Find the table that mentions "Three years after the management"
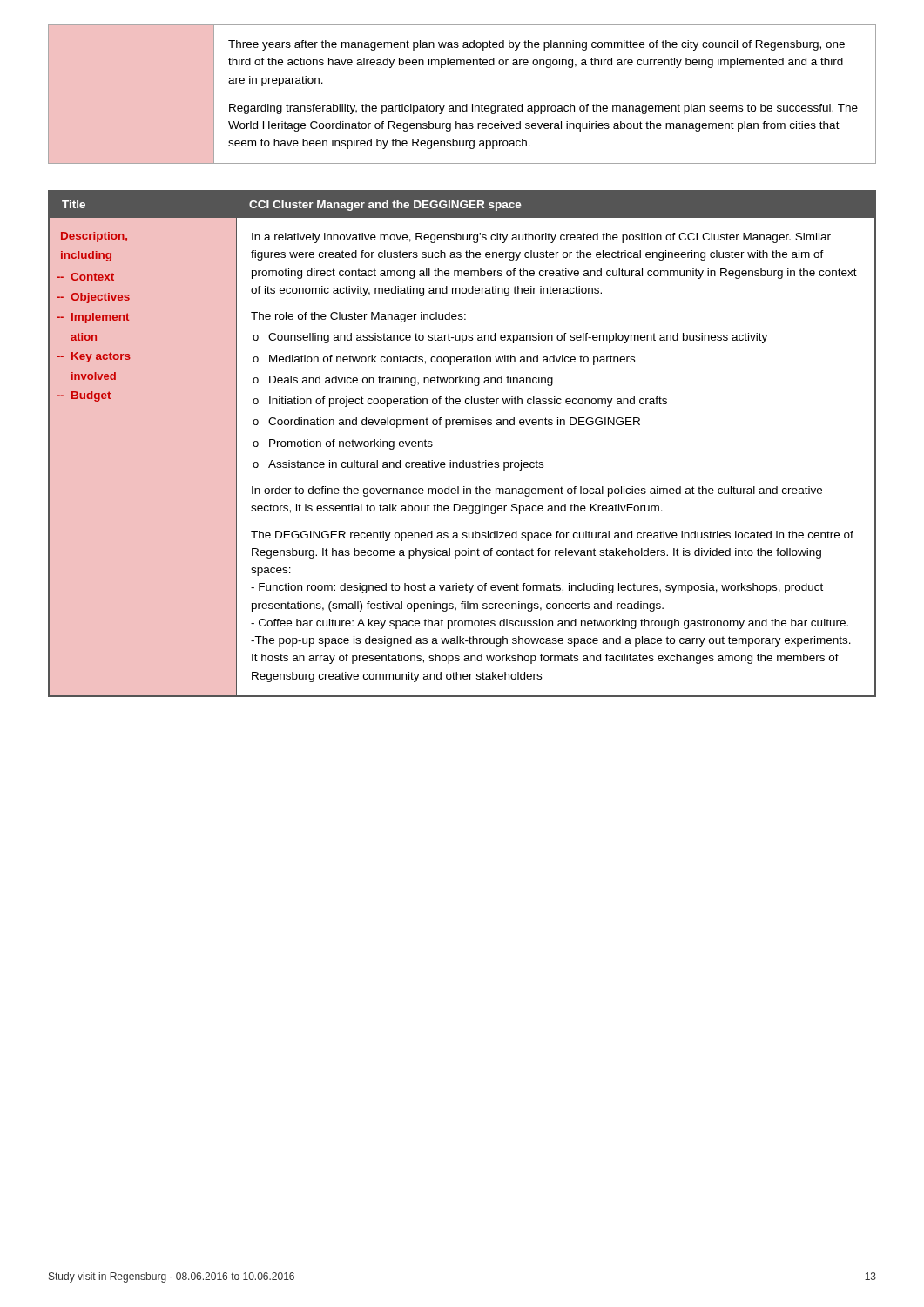This screenshot has width=924, height=1307. tap(462, 94)
